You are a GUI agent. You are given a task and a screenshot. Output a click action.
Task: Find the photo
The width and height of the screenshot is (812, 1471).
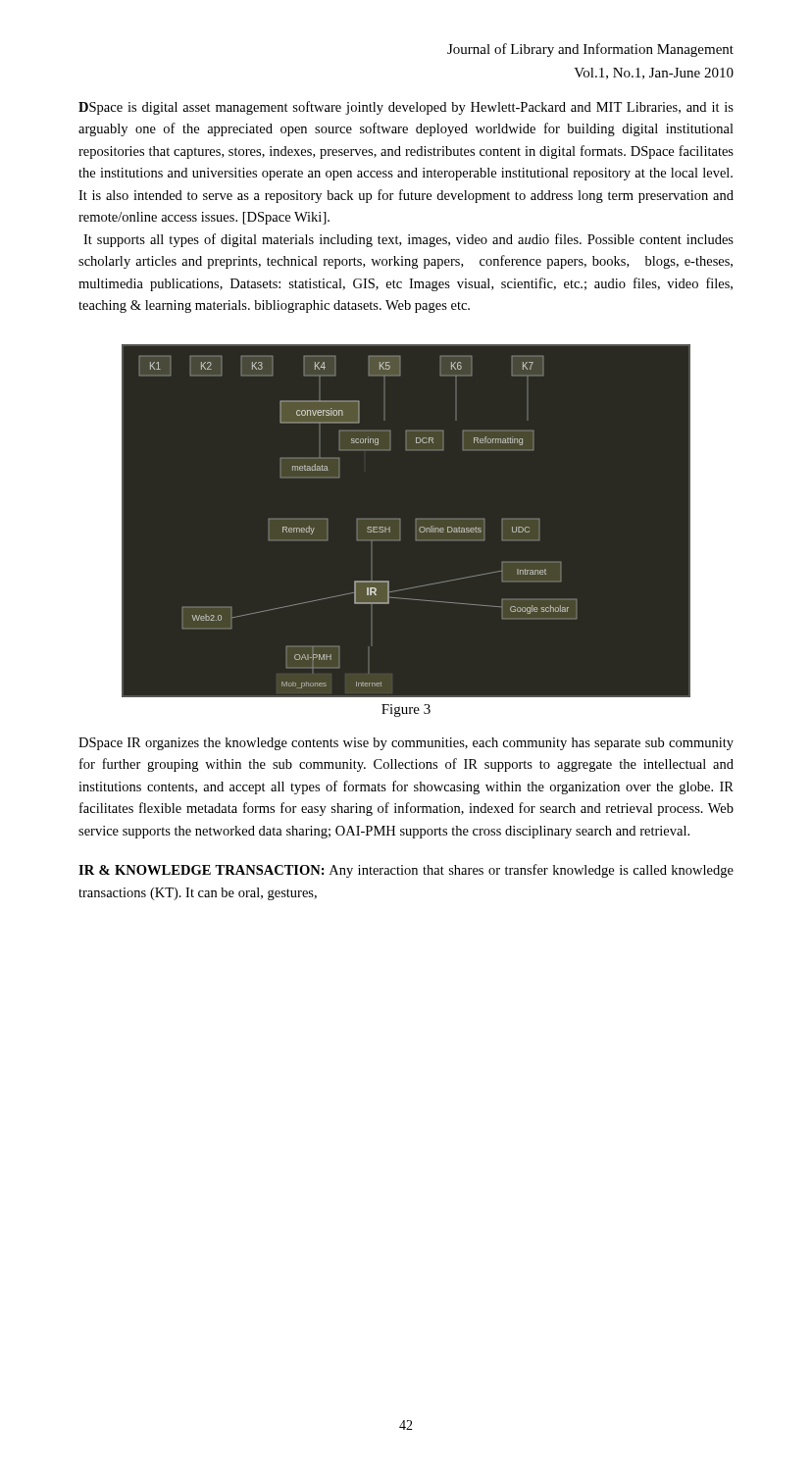coord(406,520)
